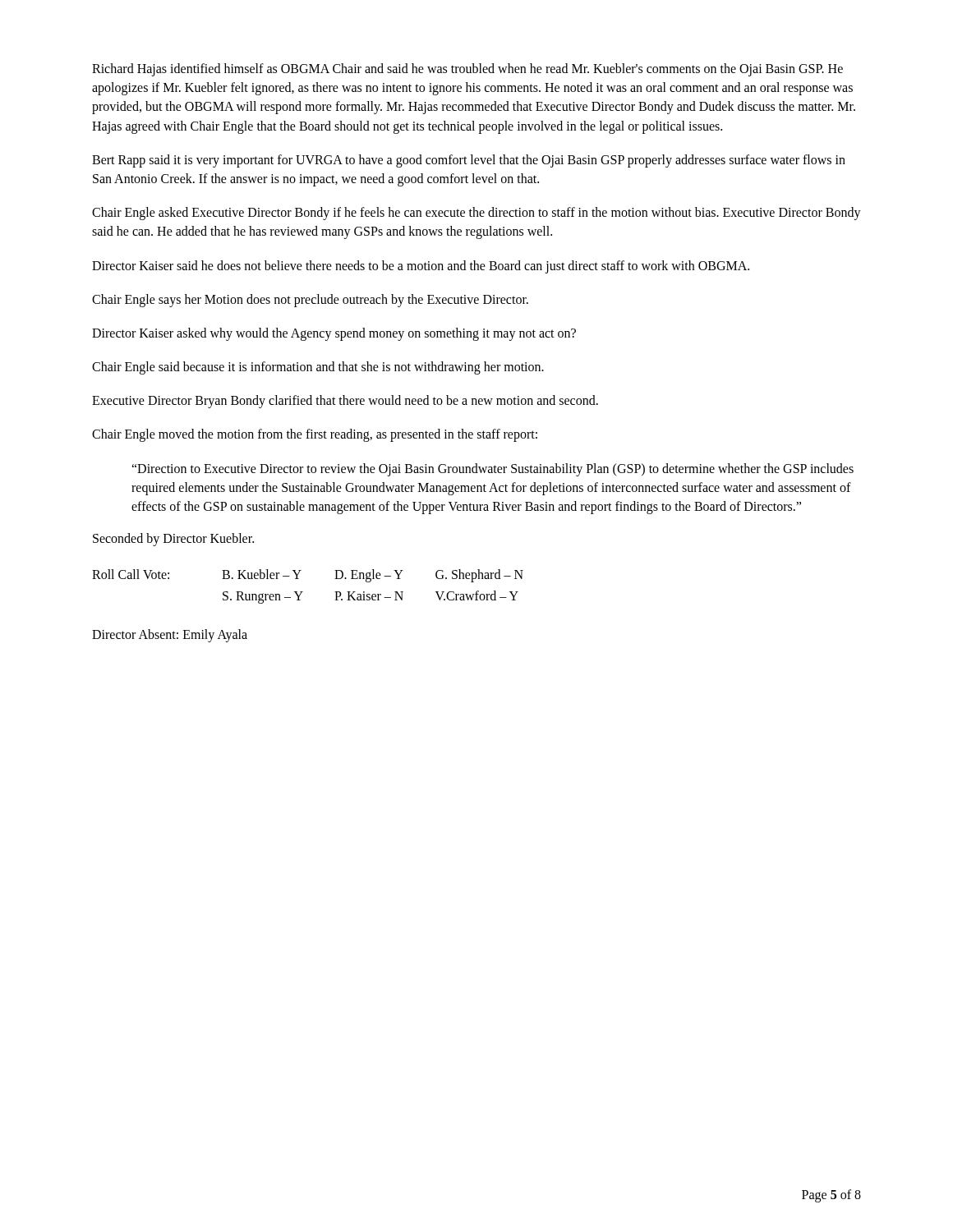Screen dimensions: 1232x953
Task: Find the block on this page that starts "Chair Engle said because it is information"
Action: coord(318,367)
